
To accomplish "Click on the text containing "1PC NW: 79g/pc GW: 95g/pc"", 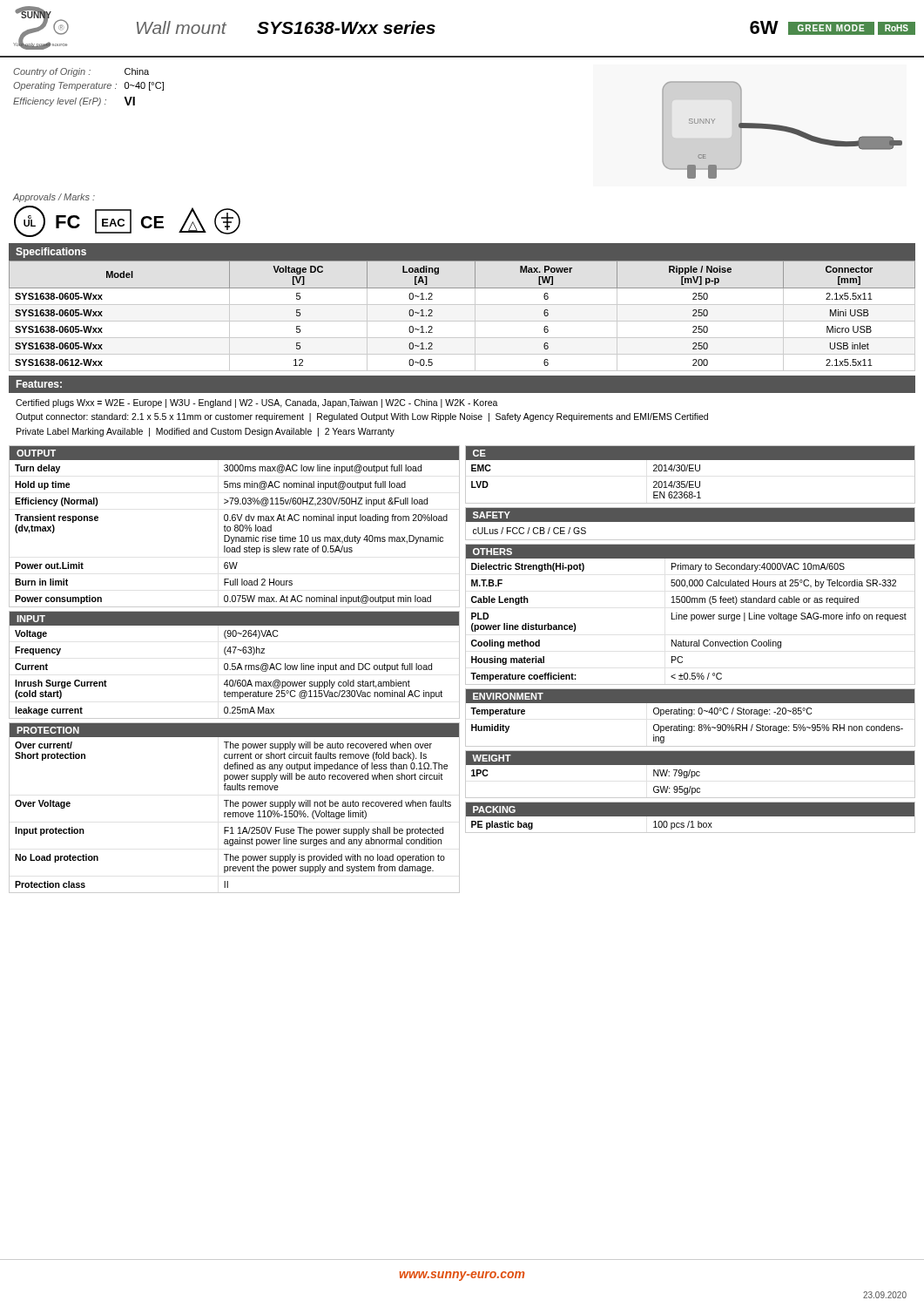I will coord(690,781).
